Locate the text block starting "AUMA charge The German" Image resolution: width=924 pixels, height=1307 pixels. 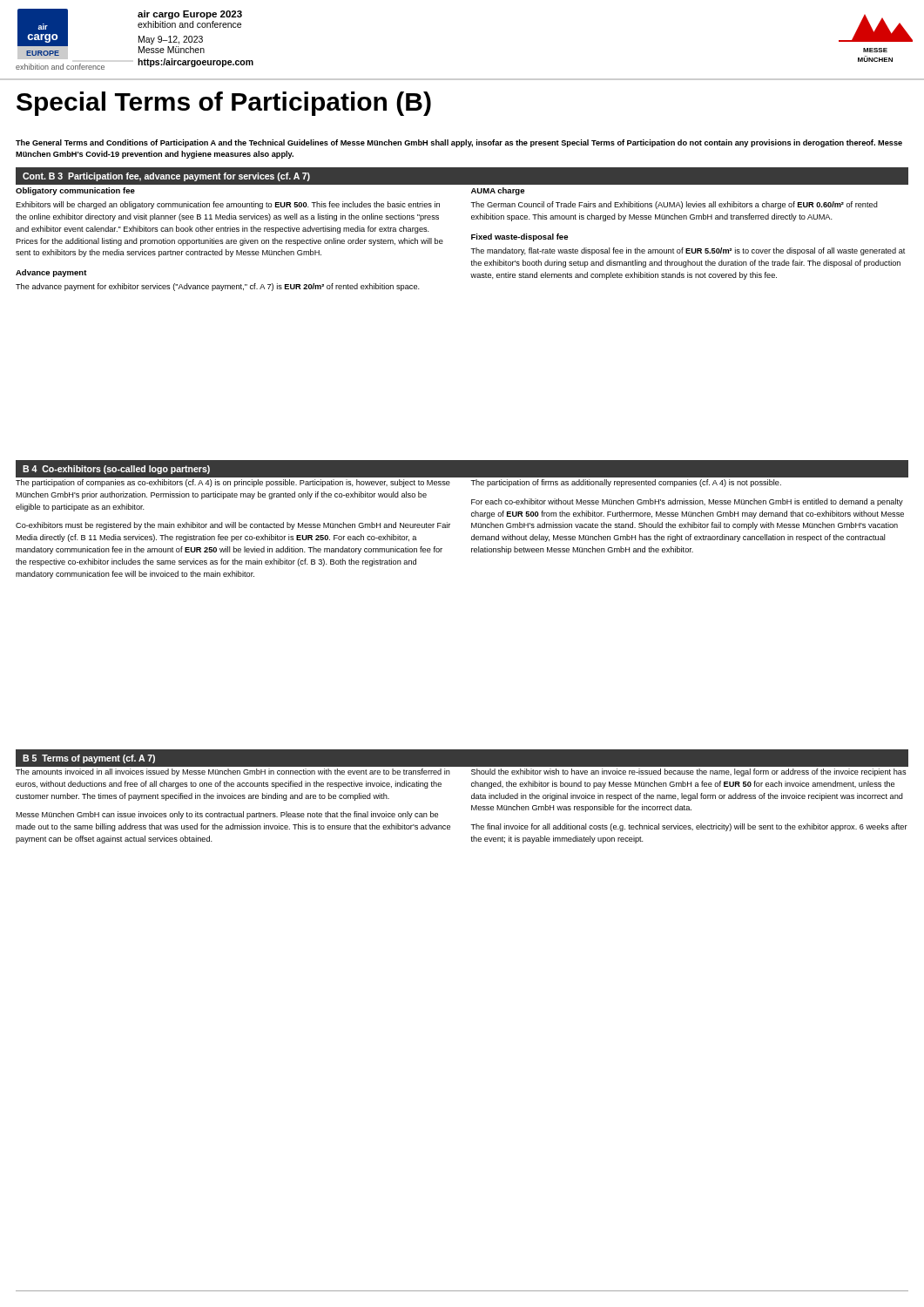tap(689, 204)
